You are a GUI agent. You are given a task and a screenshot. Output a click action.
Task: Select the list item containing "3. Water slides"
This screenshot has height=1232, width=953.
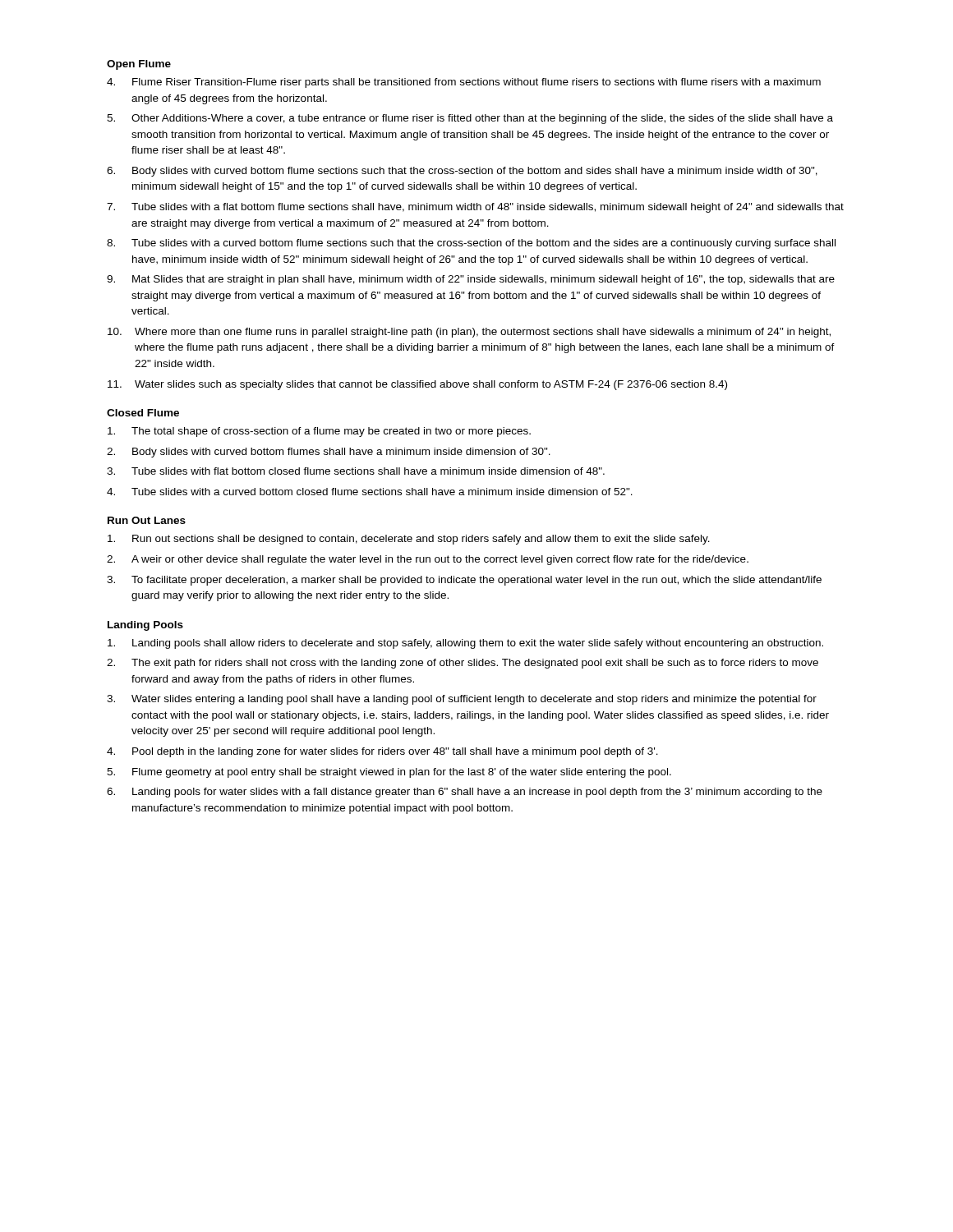[x=476, y=715]
